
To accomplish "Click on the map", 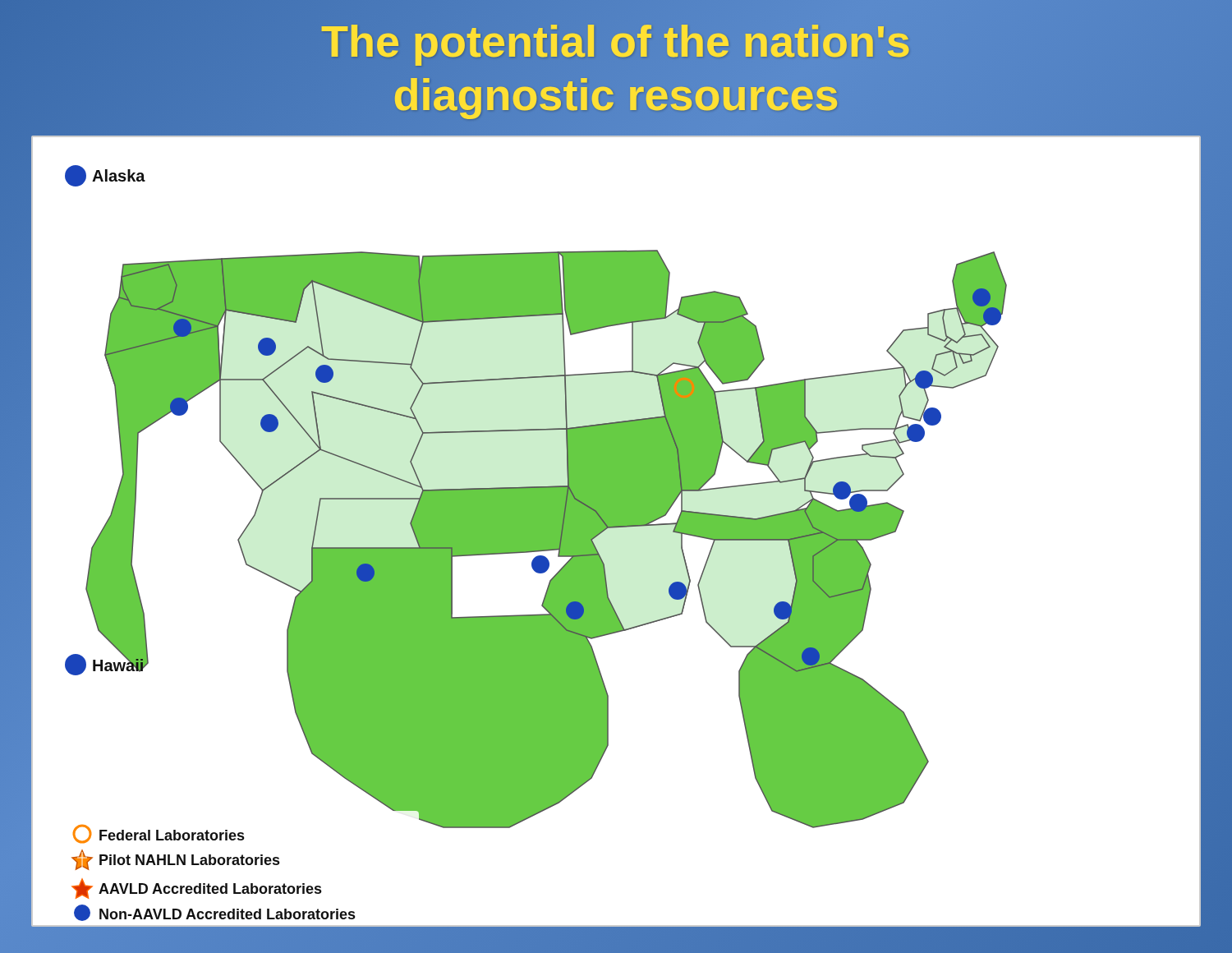I will (x=616, y=531).
